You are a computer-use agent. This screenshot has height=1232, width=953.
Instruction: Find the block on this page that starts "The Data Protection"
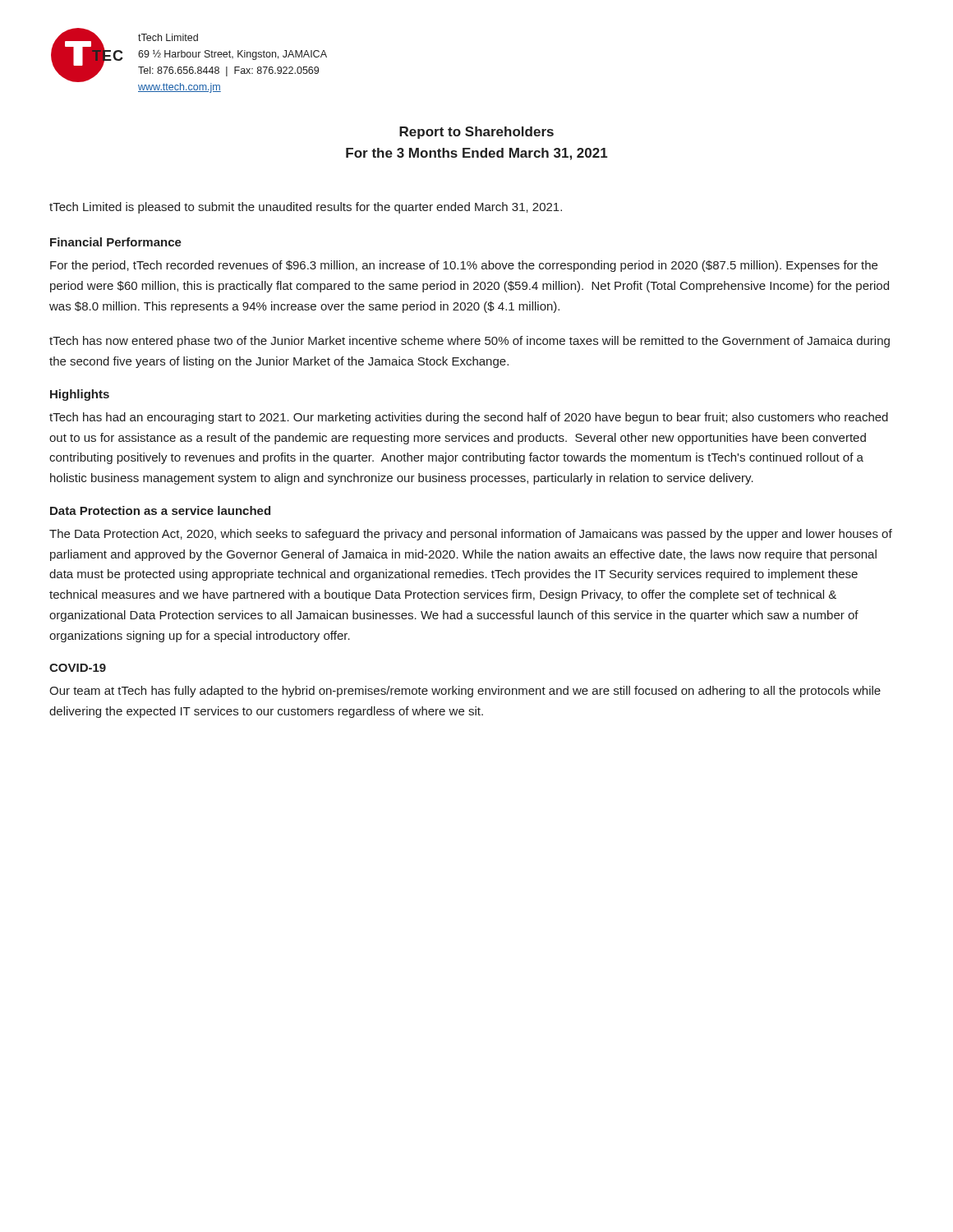(x=476, y=585)
